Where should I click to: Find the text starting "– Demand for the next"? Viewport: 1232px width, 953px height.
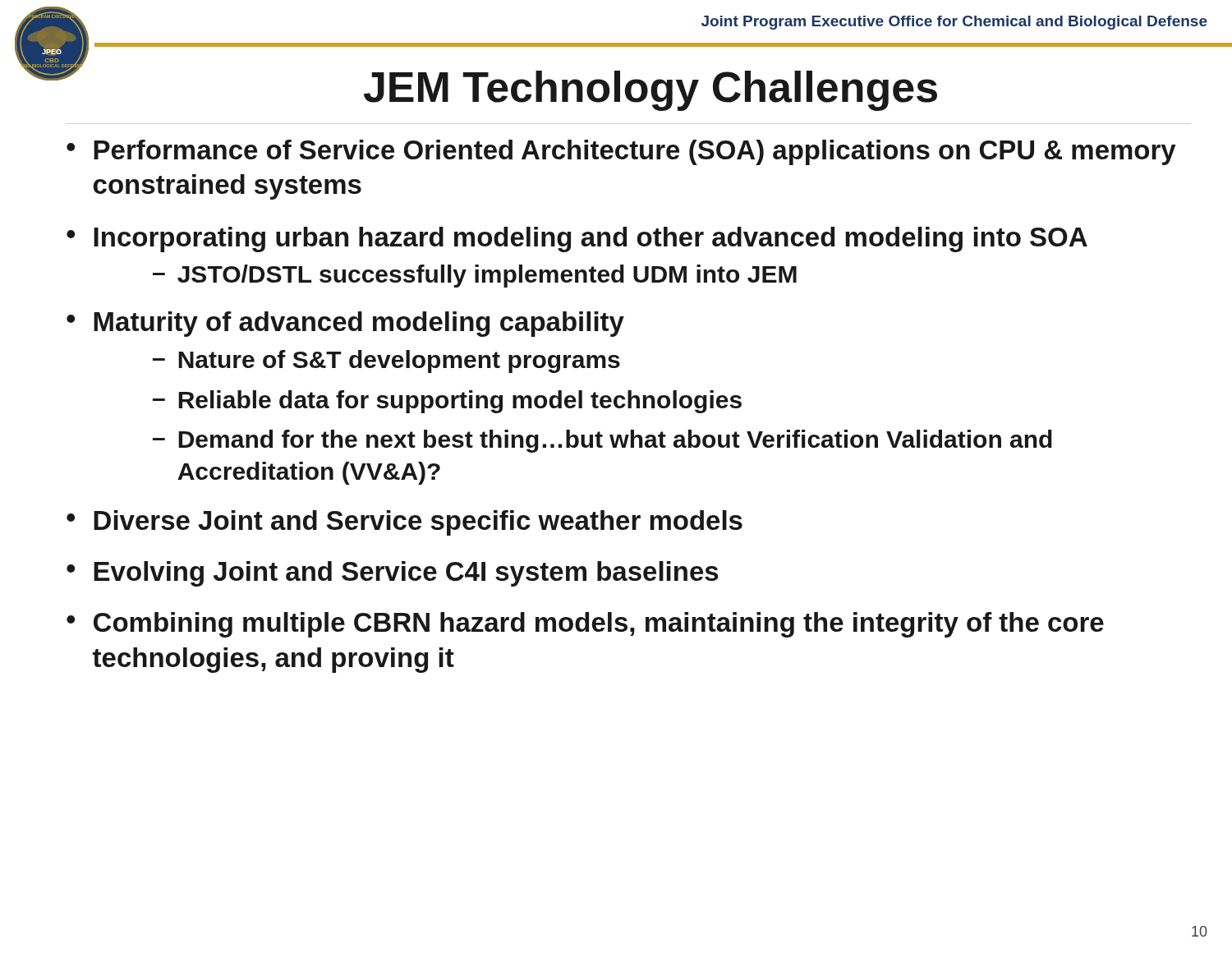click(671, 456)
